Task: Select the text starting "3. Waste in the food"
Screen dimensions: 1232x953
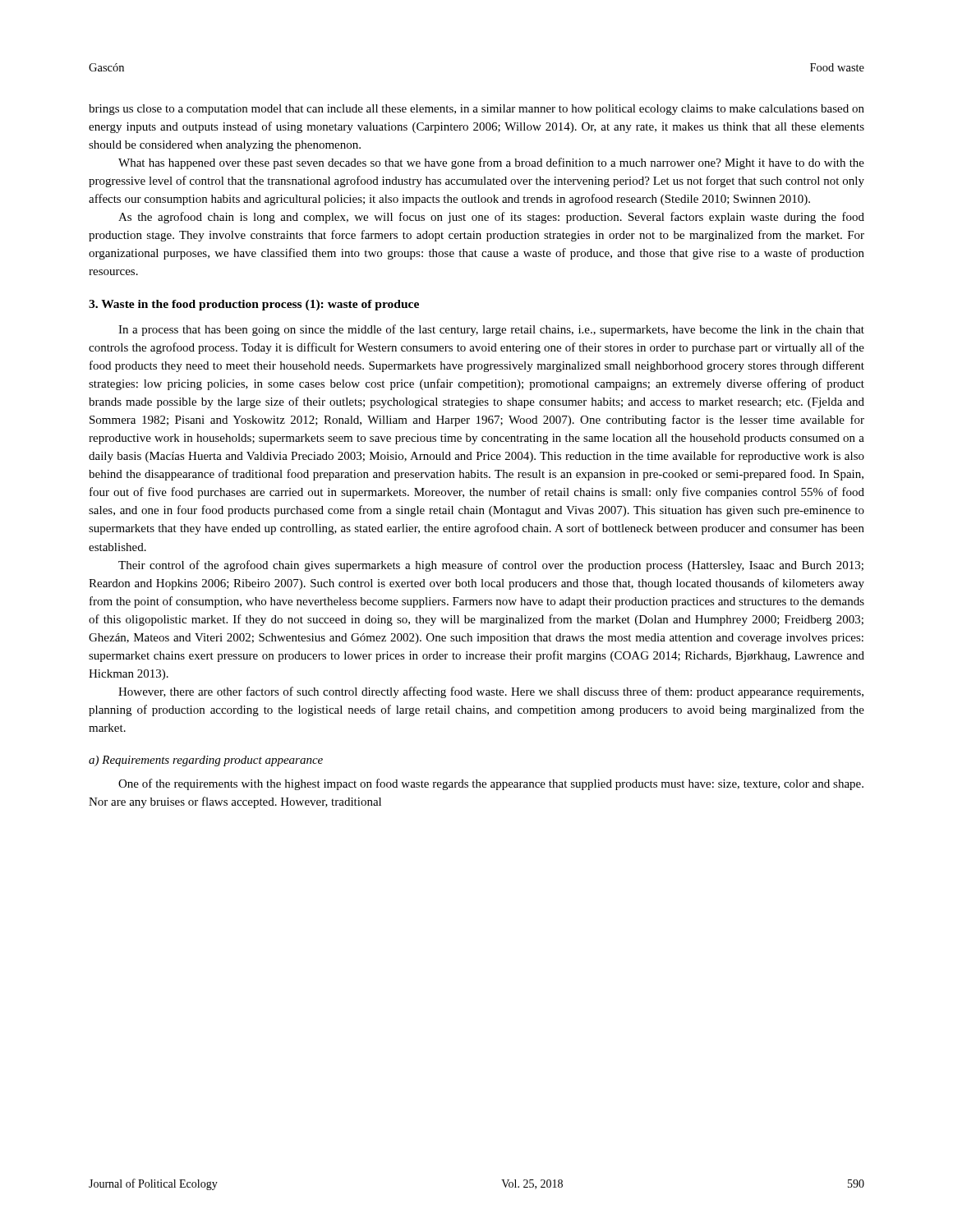Action: 254,304
